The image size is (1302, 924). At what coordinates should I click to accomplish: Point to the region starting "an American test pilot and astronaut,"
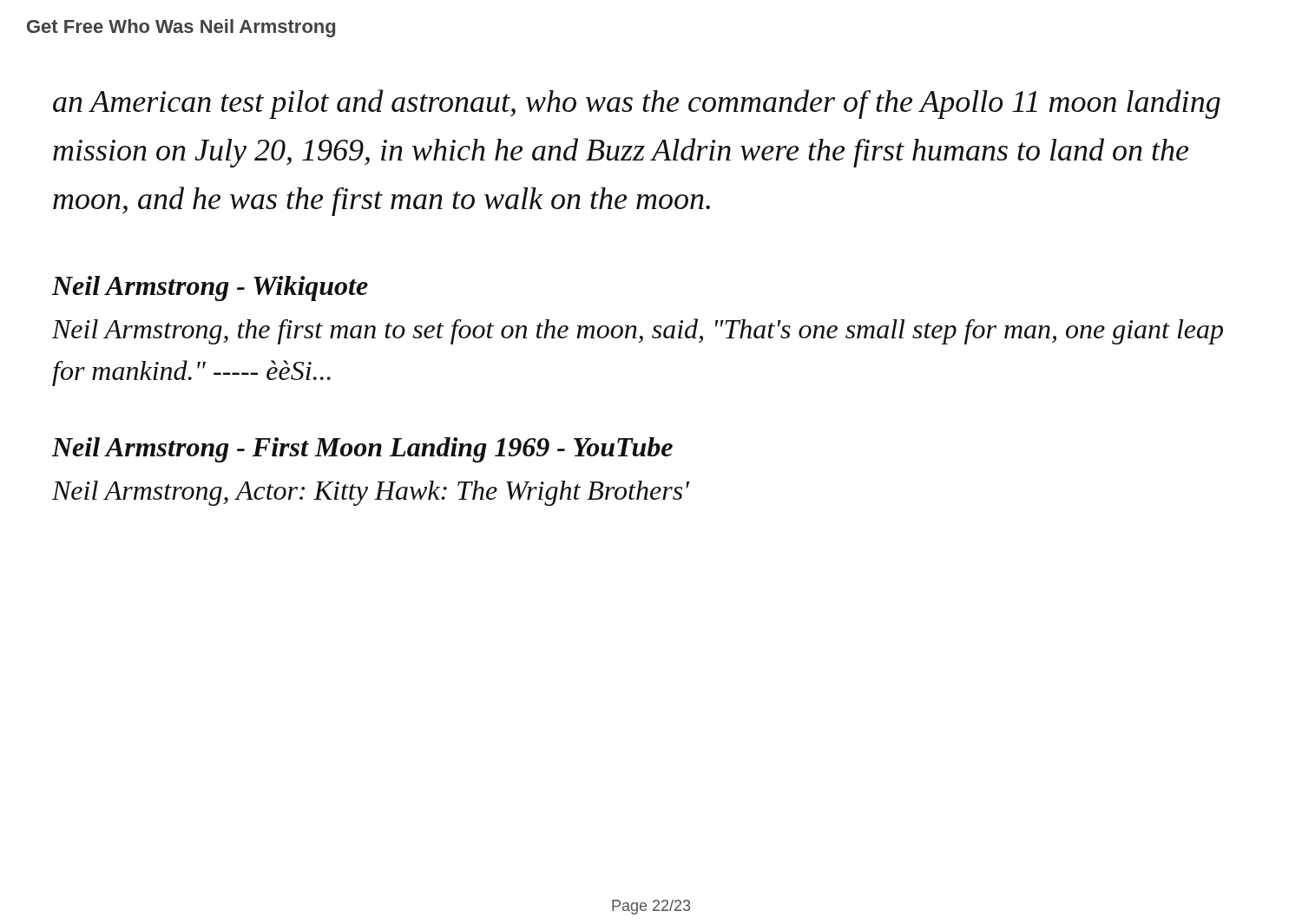[637, 150]
